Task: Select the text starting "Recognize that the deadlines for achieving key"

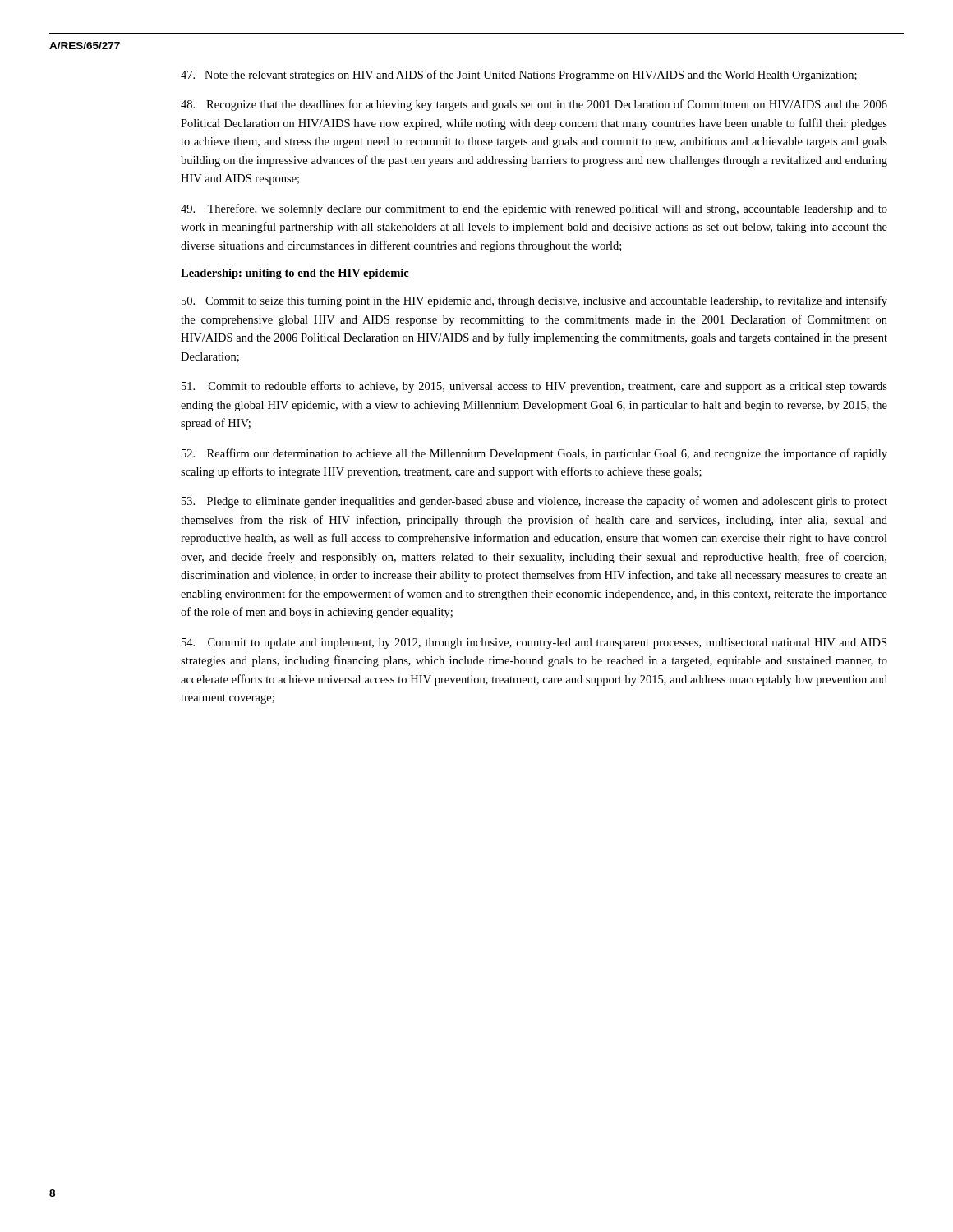Action: click(x=534, y=142)
